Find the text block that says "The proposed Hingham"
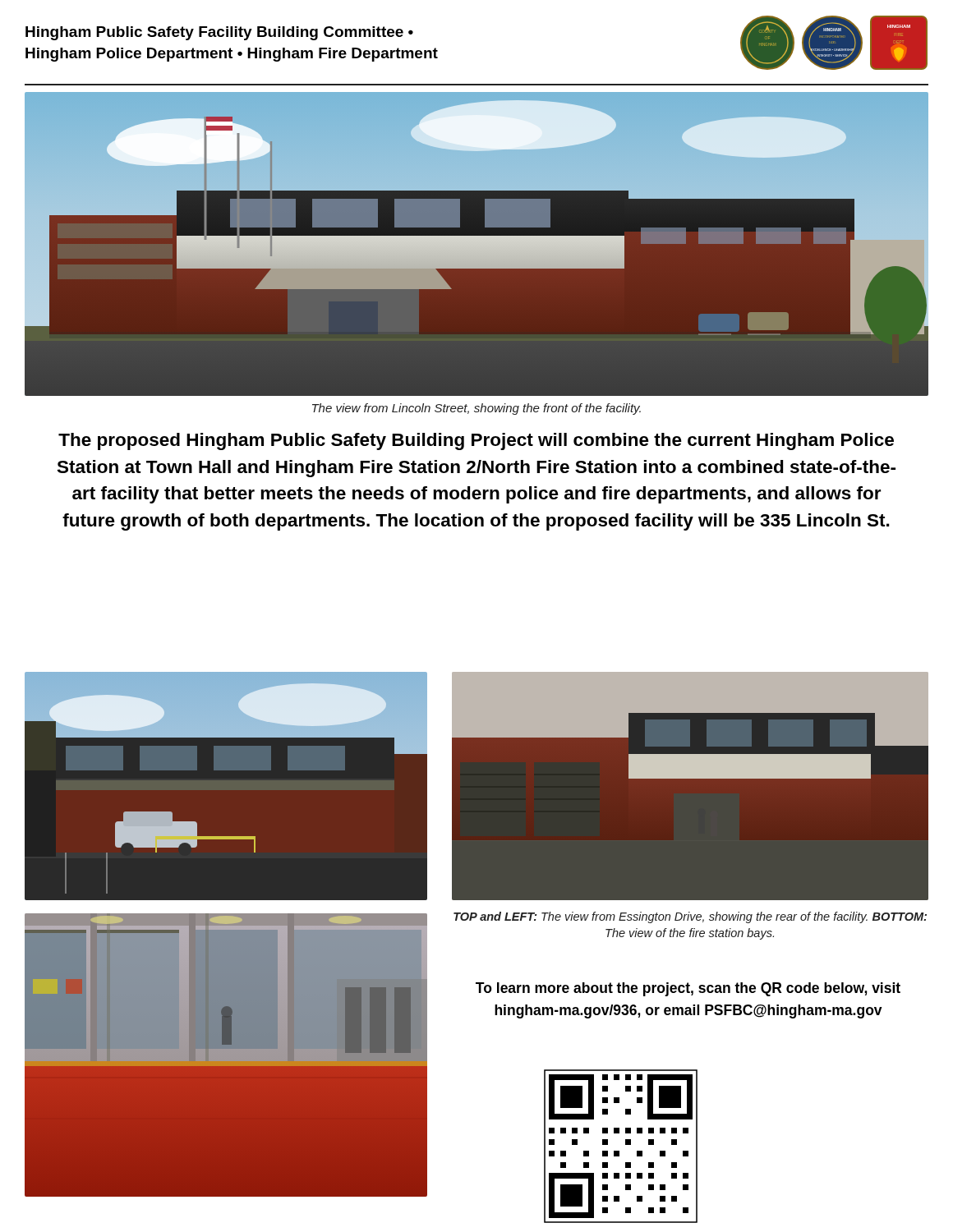 [476, 480]
